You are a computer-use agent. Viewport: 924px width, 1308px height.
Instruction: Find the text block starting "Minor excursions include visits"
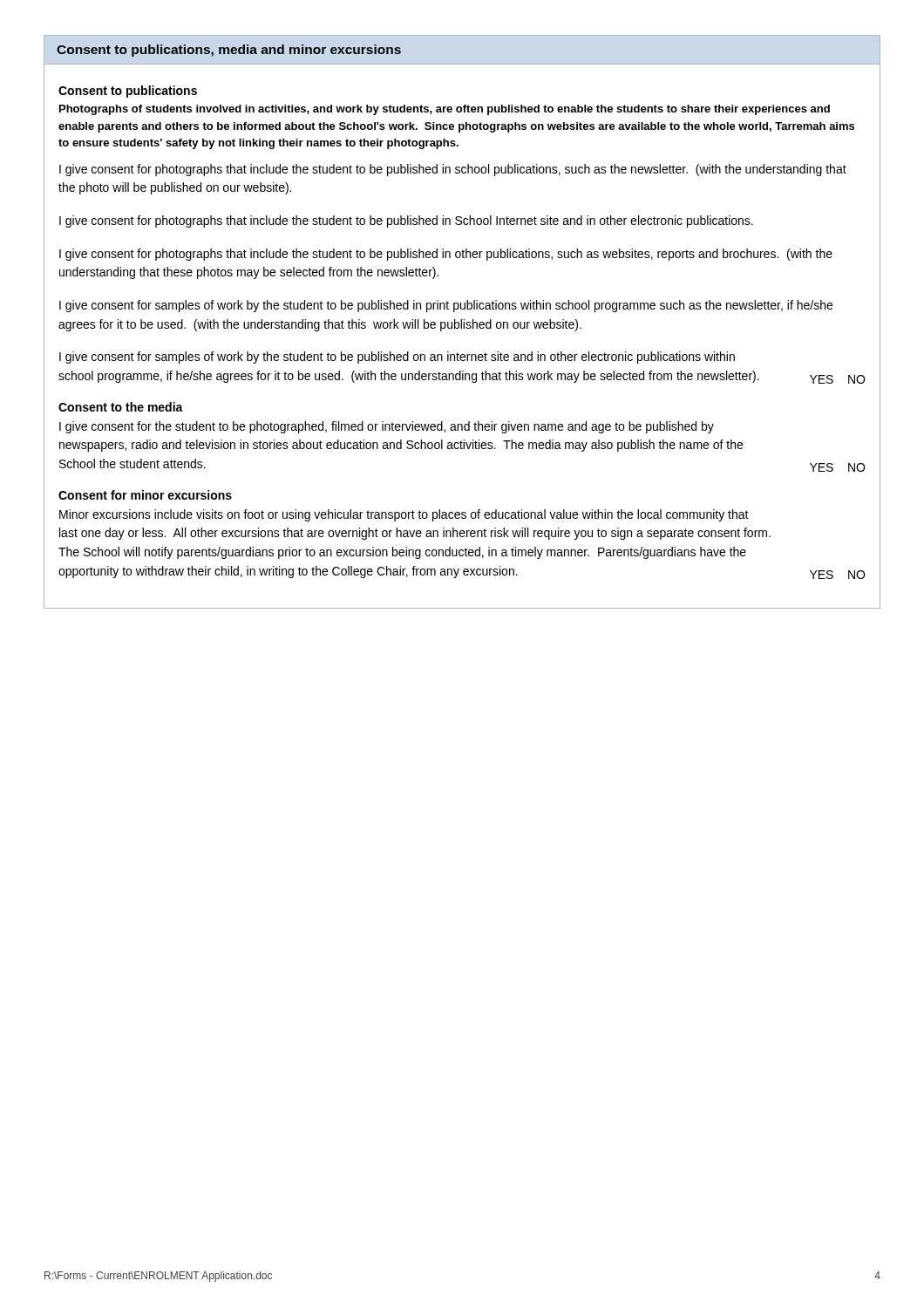click(x=415, y=543)
